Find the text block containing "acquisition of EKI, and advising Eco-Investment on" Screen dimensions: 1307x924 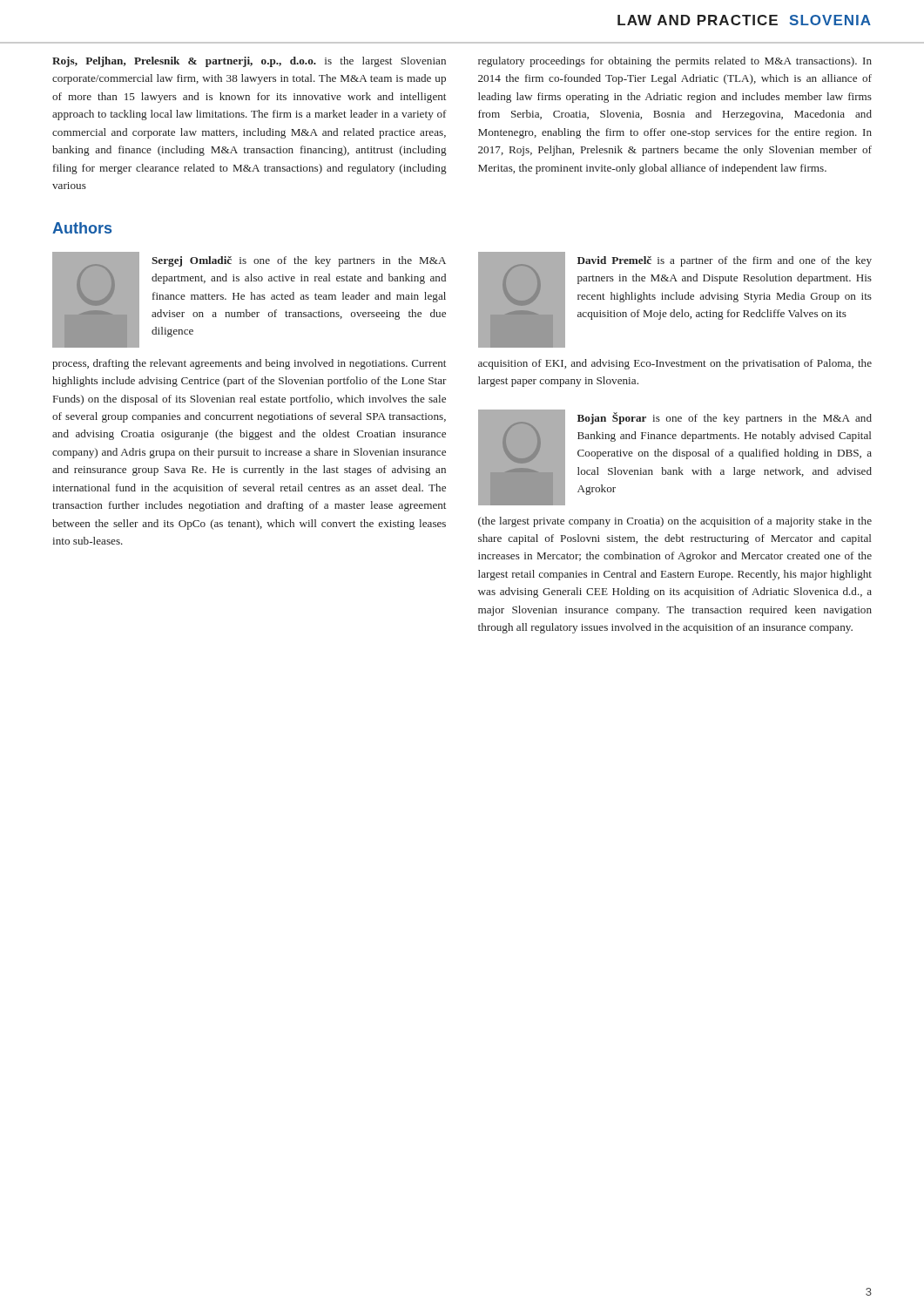click(x=675, y=372)
